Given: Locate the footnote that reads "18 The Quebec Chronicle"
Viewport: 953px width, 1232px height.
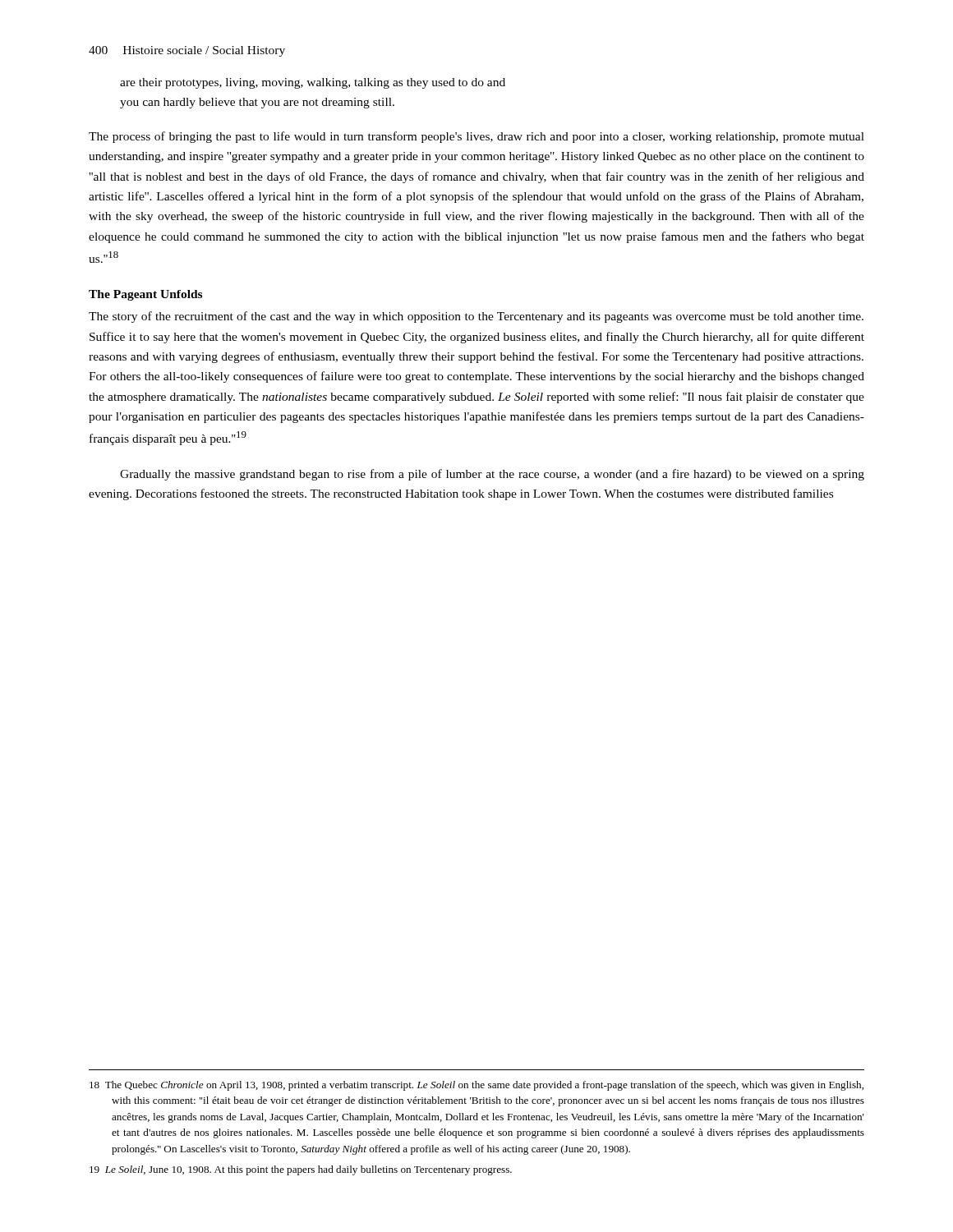Looking at the screenshot, I should (x=476, y=1116).
